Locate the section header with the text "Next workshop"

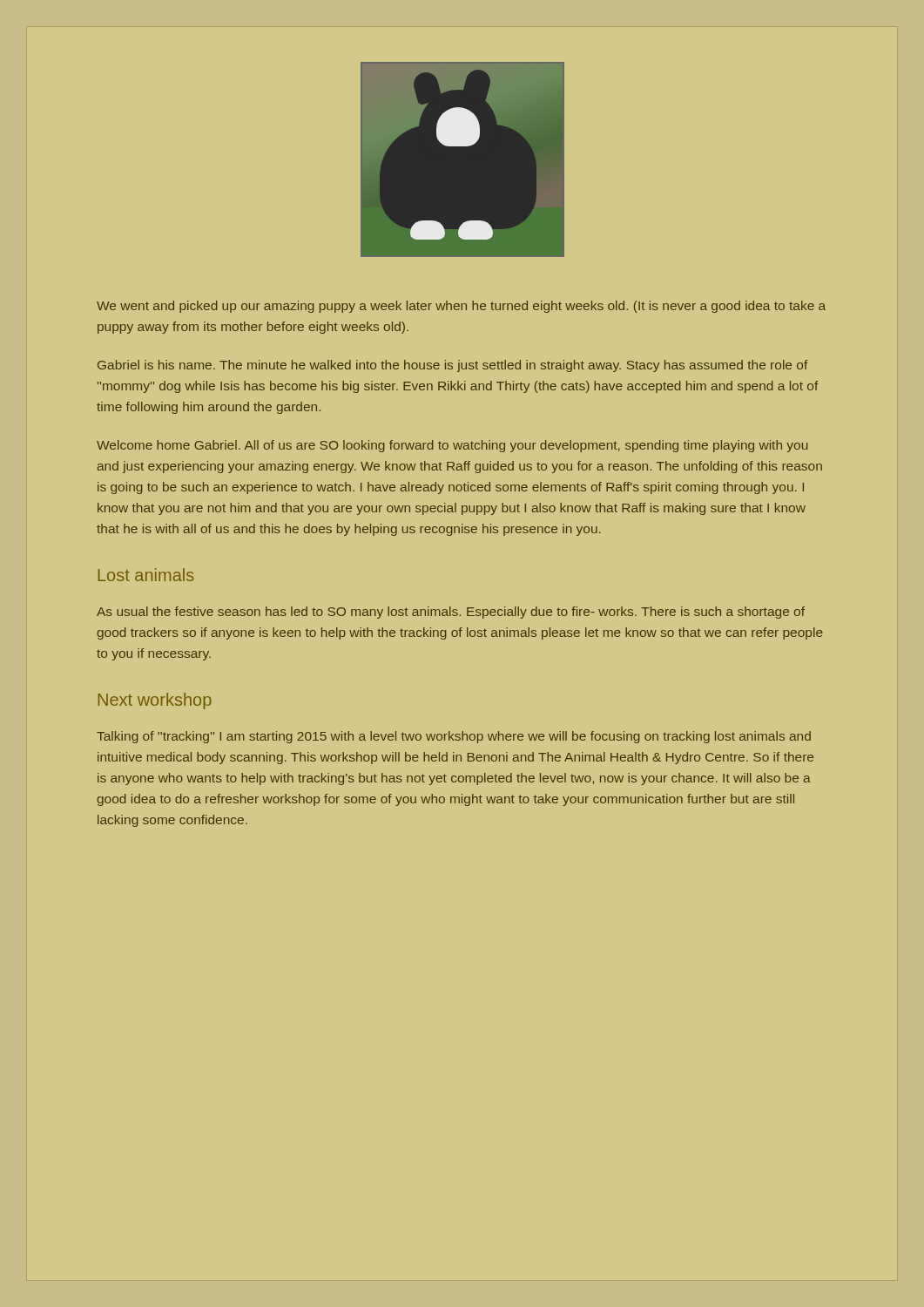(154, 700)
